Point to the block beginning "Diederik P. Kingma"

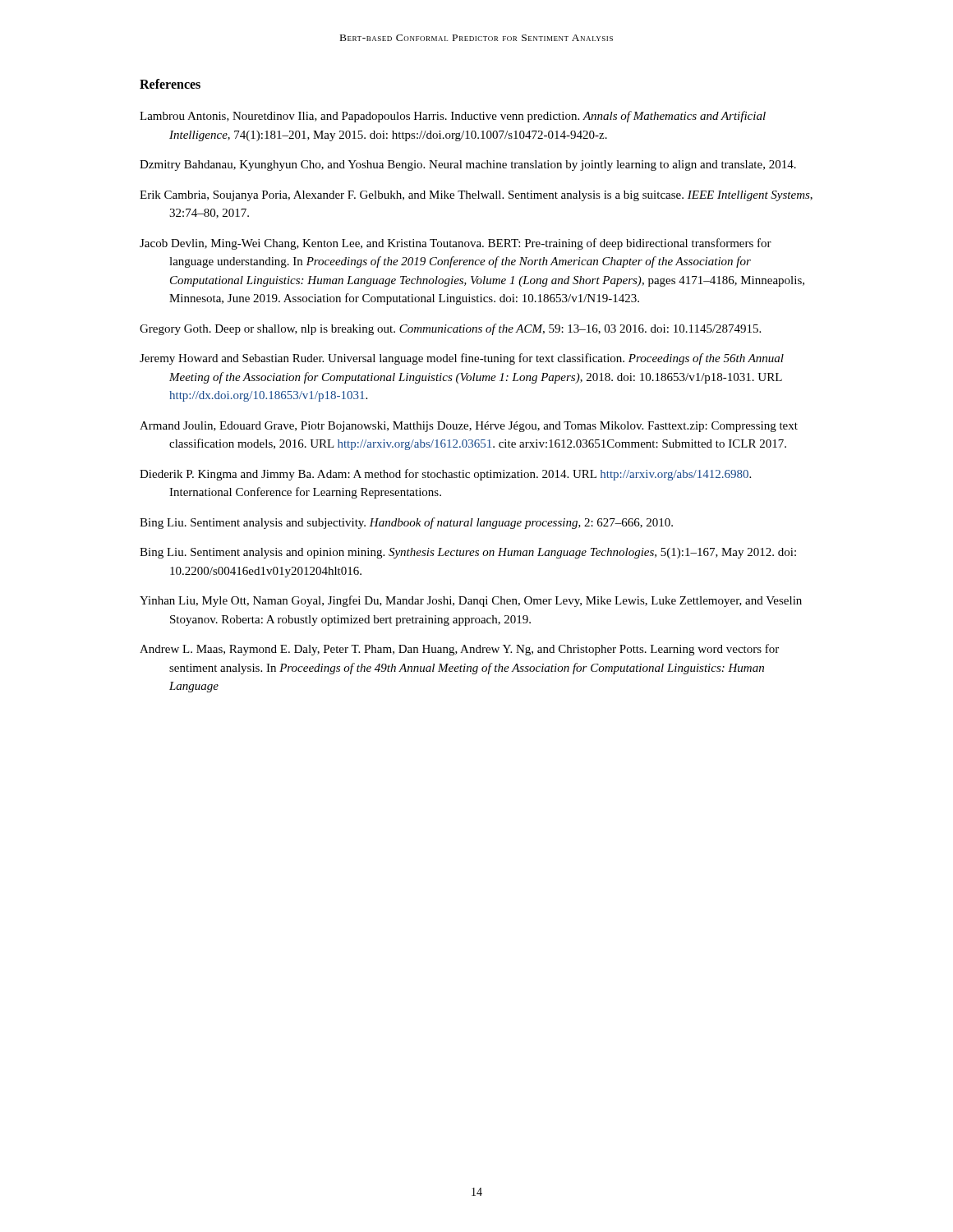click(x=446, y=483)
